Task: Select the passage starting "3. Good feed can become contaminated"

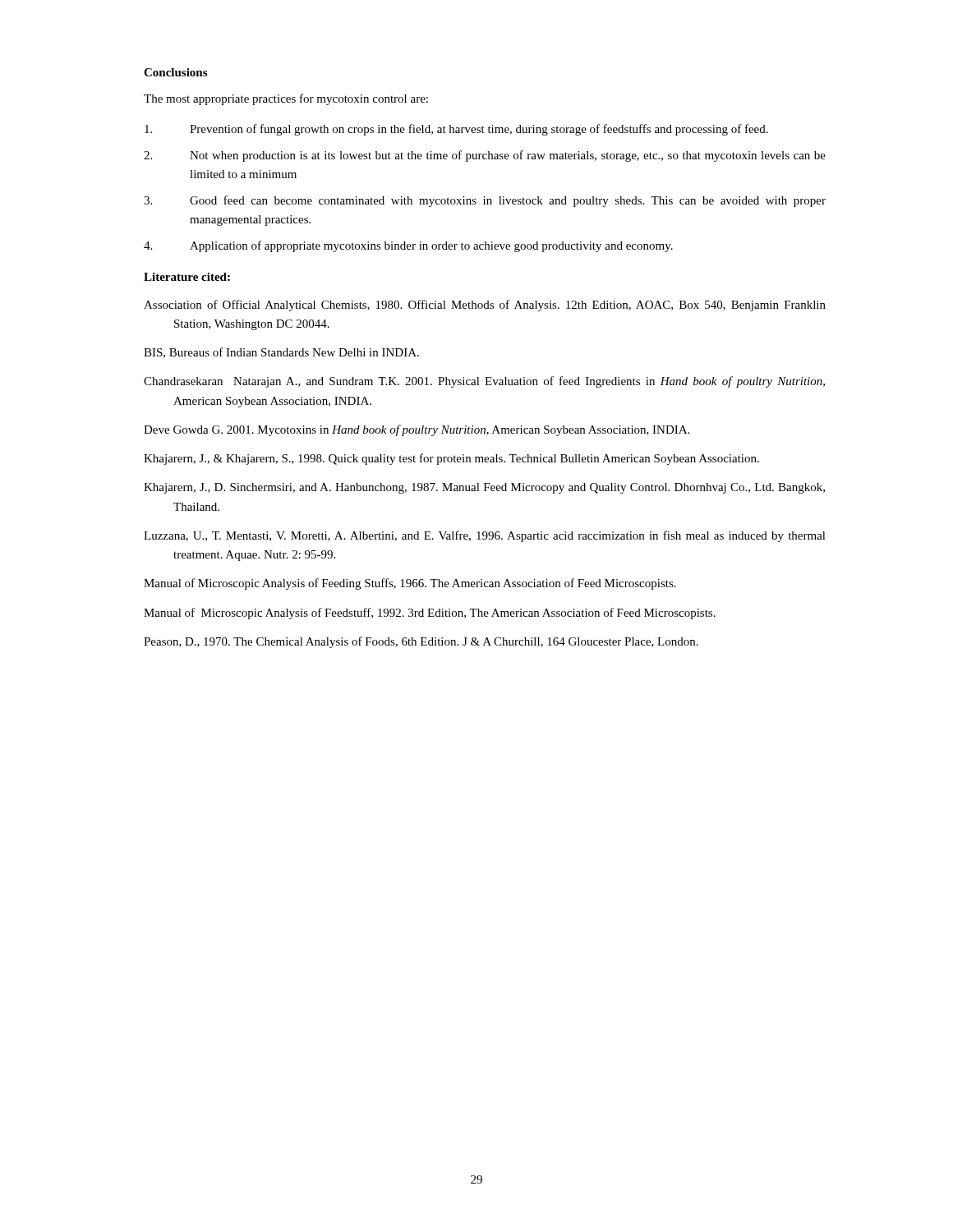Action: tap(485, 210)
